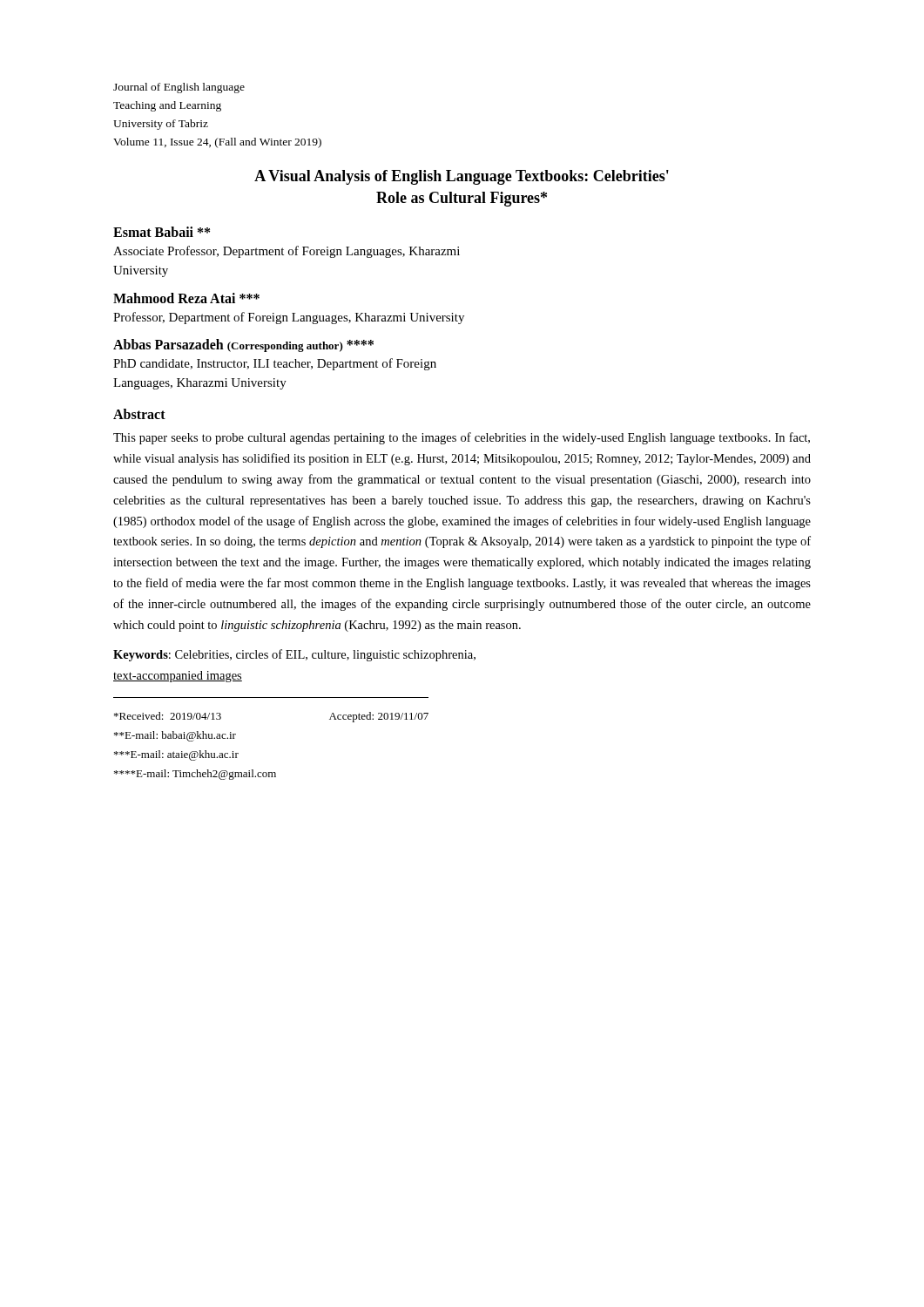The width and height of the screenshot is (924, 1307).
Task: Select a footnote
Action: point(271,740)
